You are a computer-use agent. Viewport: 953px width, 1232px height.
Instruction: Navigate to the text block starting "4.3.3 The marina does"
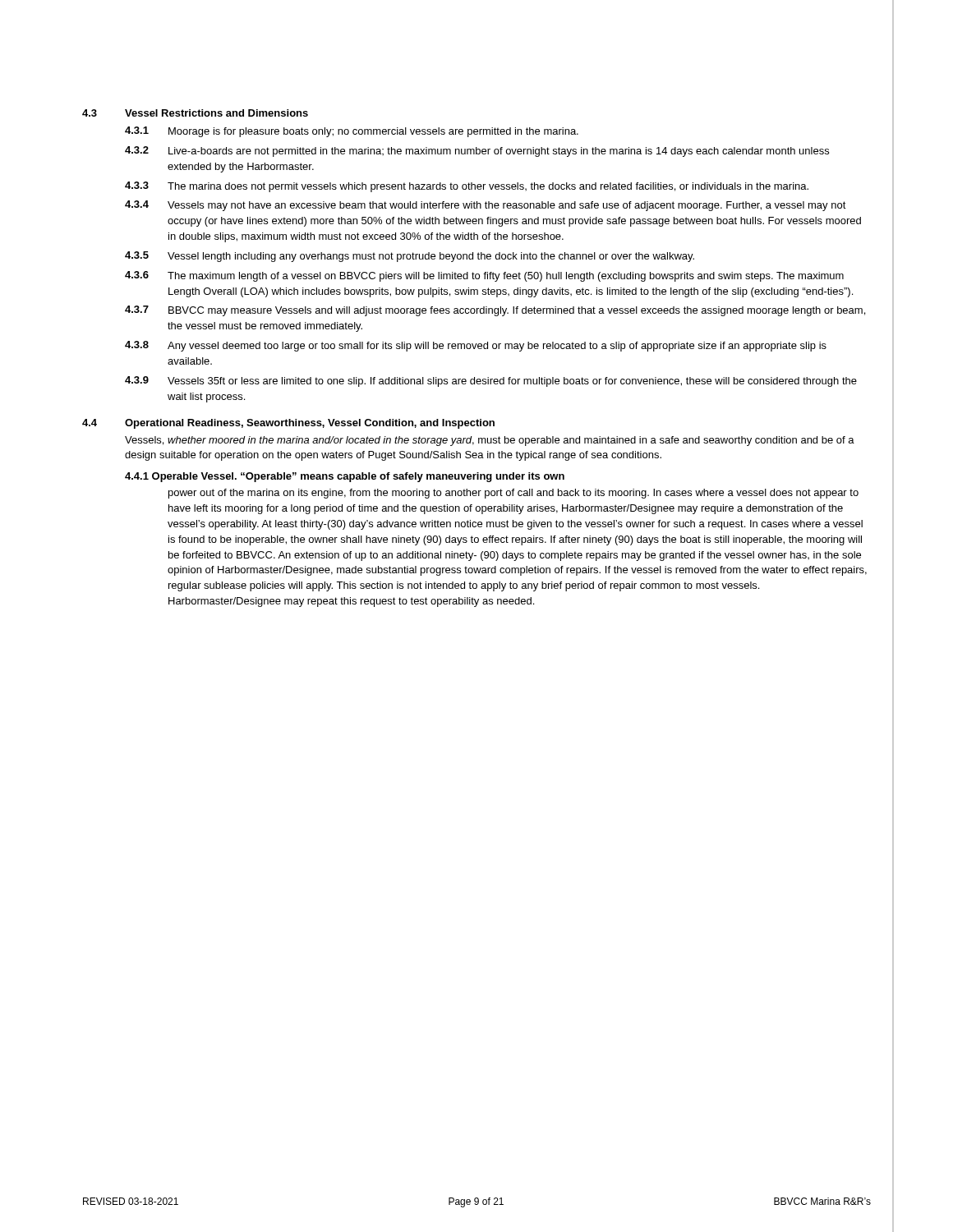pos(467,186)
